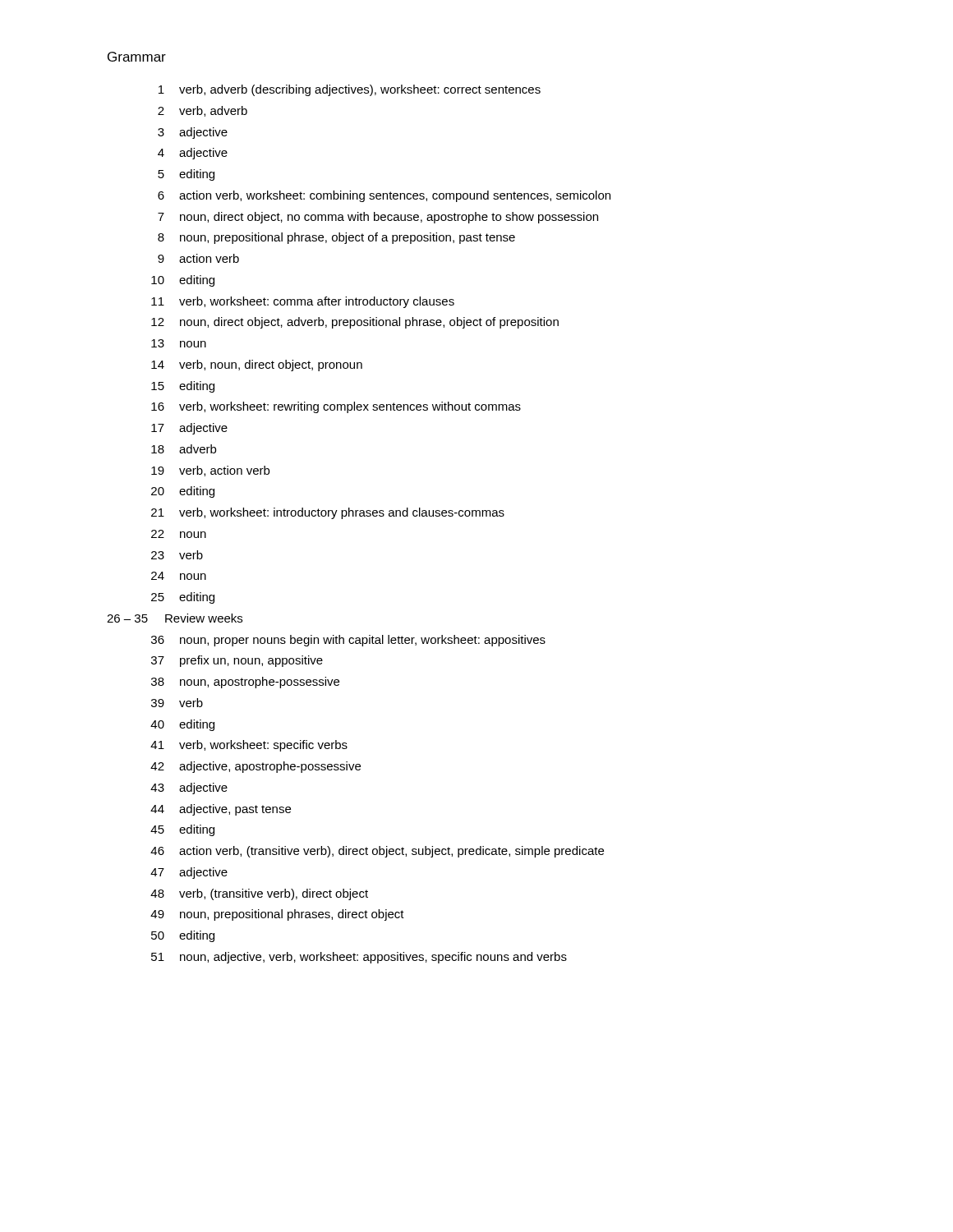Navigate to the element starting "37prefix un, noun, appositive"
The image size is (953, 1232).
(237, 661)
